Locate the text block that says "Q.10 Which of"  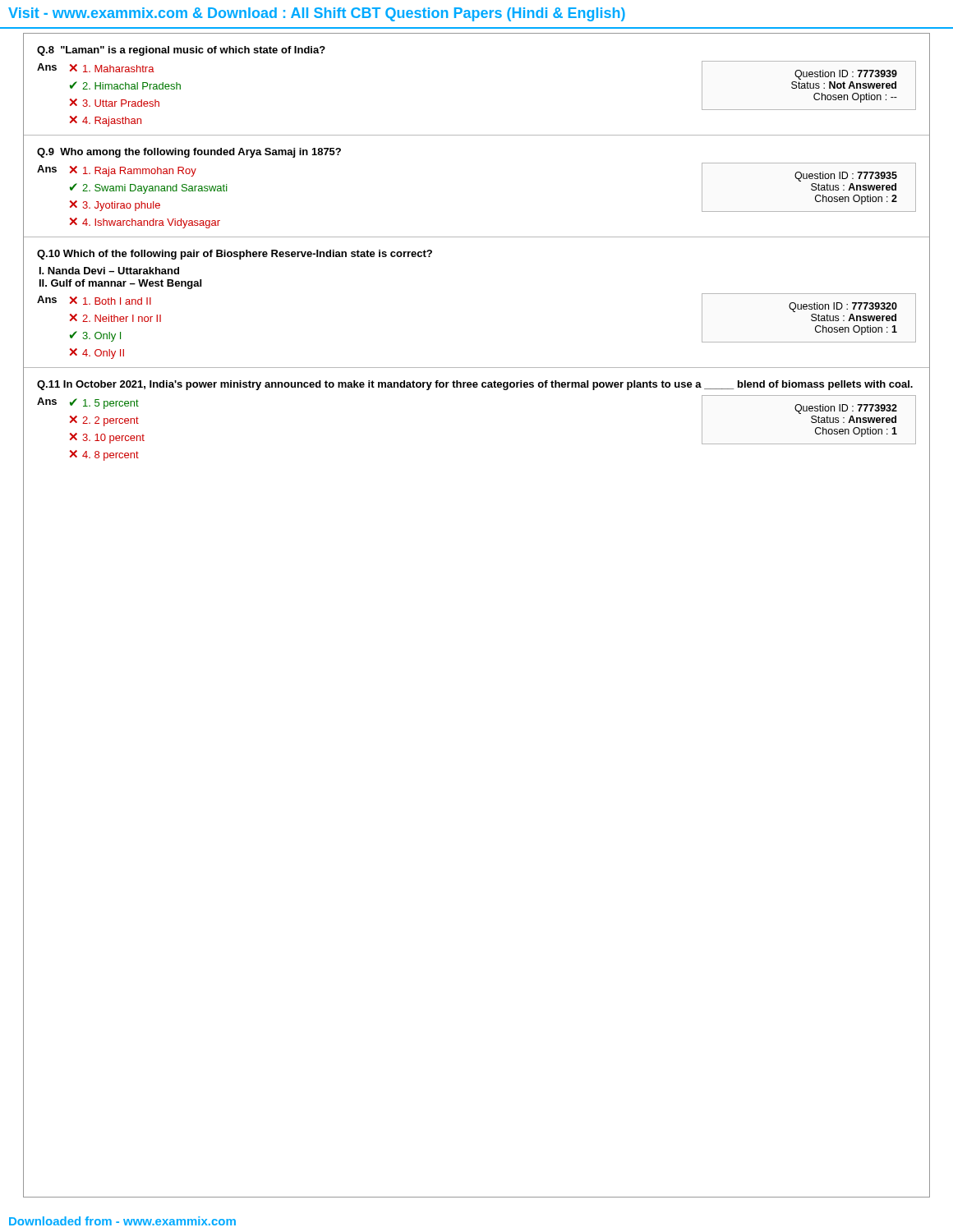(235, 255)
